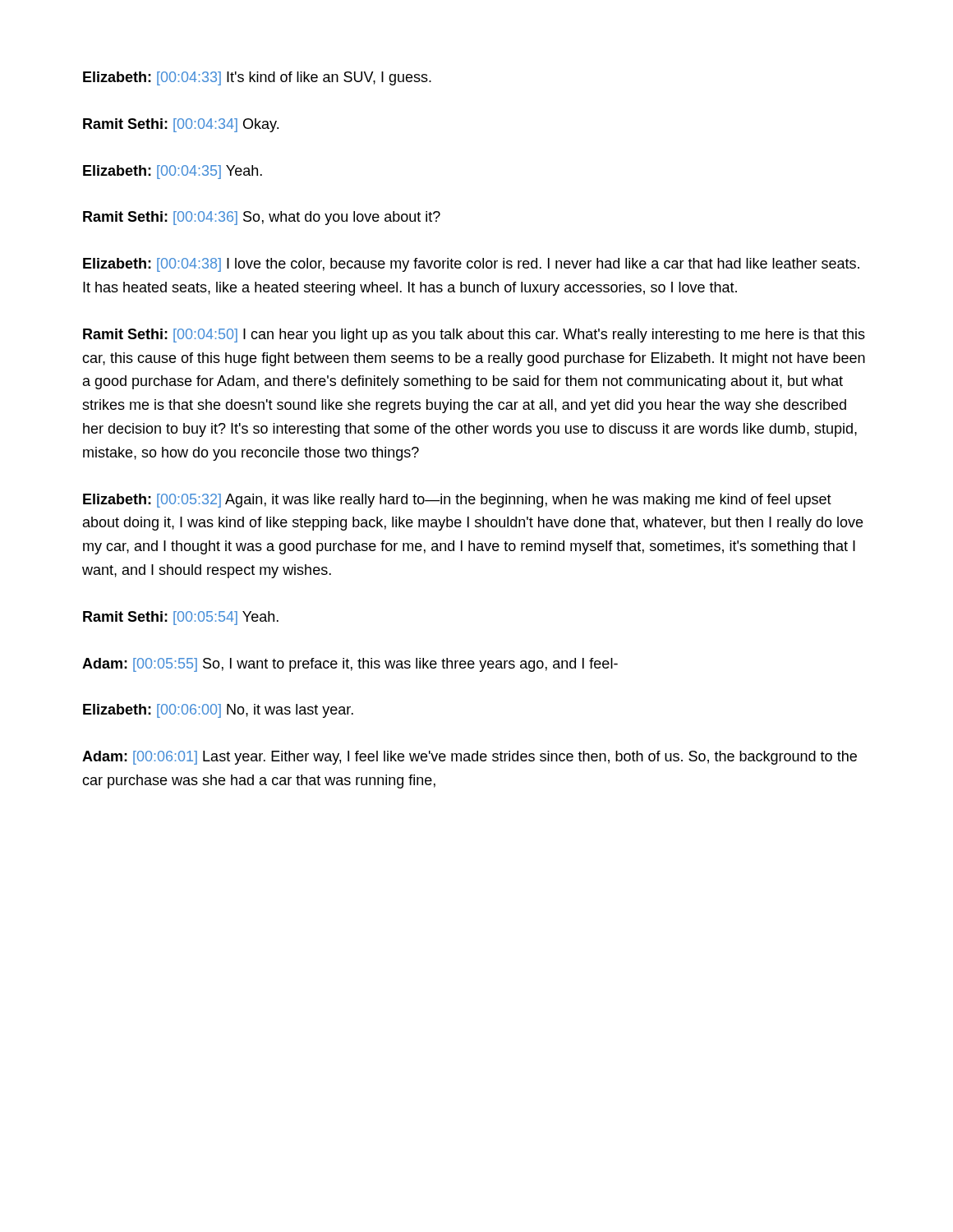Navigate to the element starting "Ramit Sethi: [00:05:54] Yeah."
Viewport: 953px width, 1232px height.
click(x=181, y=617)
